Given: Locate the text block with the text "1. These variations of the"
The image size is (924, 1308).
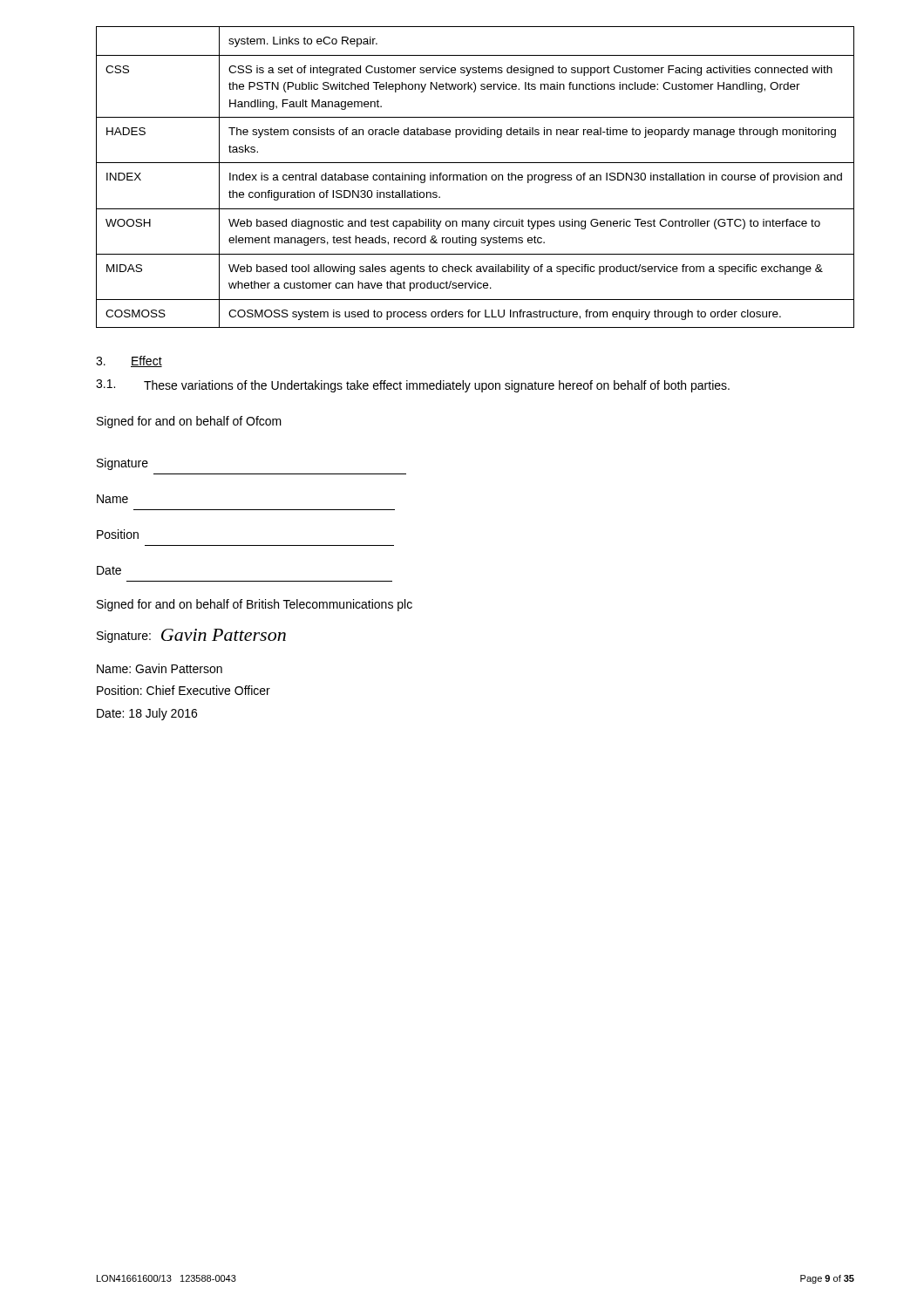Looking at the screenshot, I should click(475, 386).
